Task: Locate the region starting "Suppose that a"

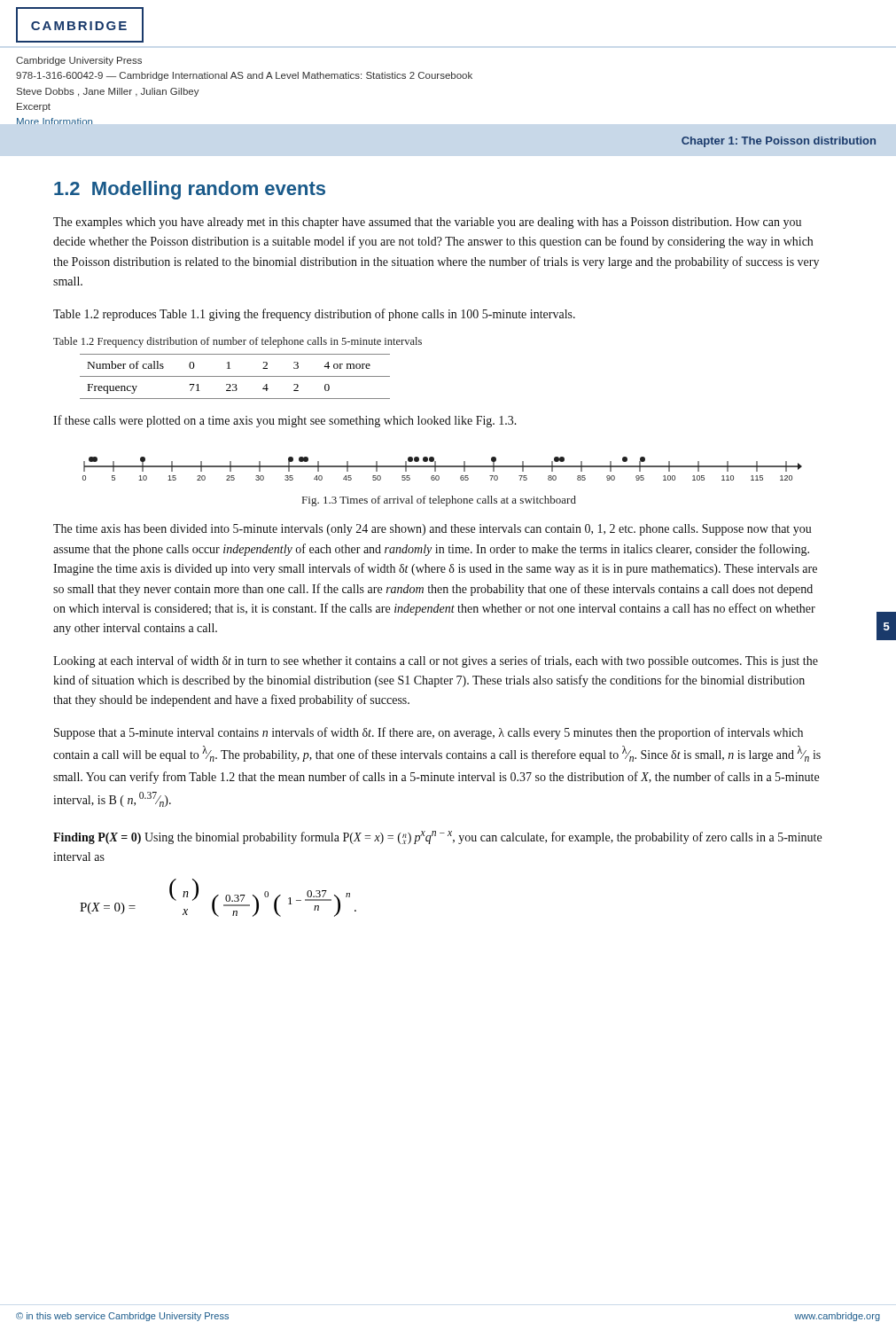Action: click(x=439, y=768)
